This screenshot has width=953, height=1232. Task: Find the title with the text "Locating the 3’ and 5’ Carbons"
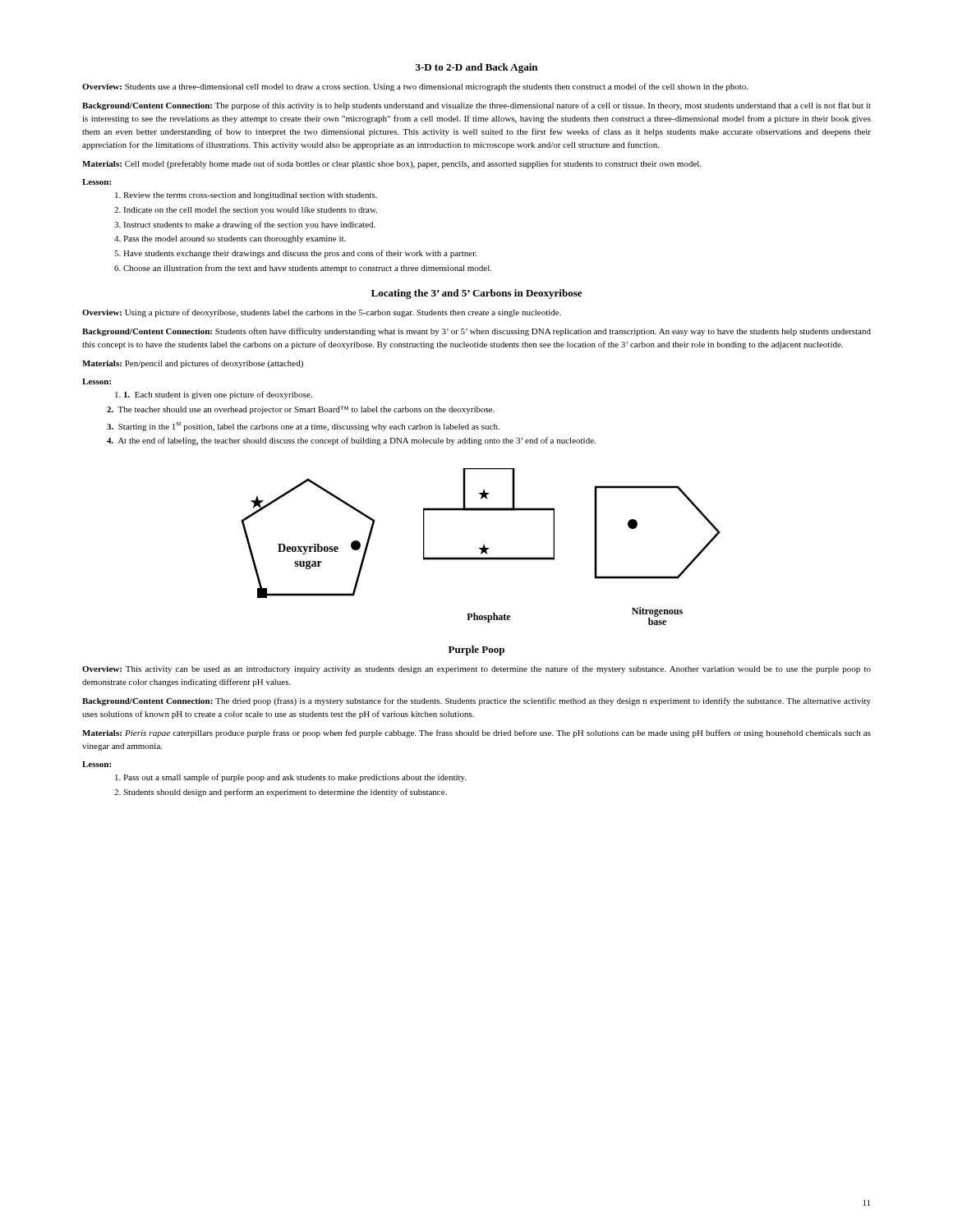(476, 293)
